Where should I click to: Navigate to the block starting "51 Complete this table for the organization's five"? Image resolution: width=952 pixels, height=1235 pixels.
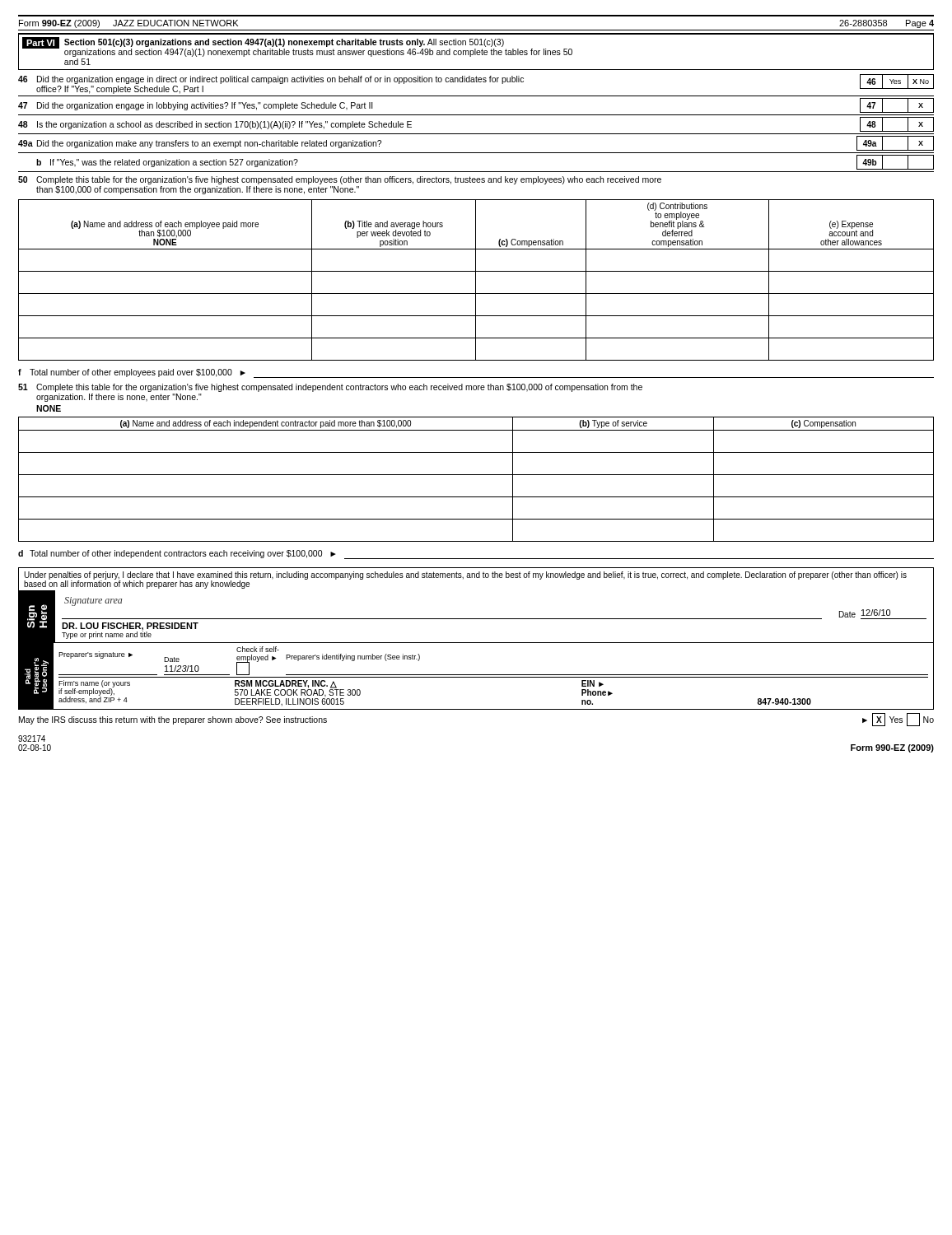pos(330,392)
